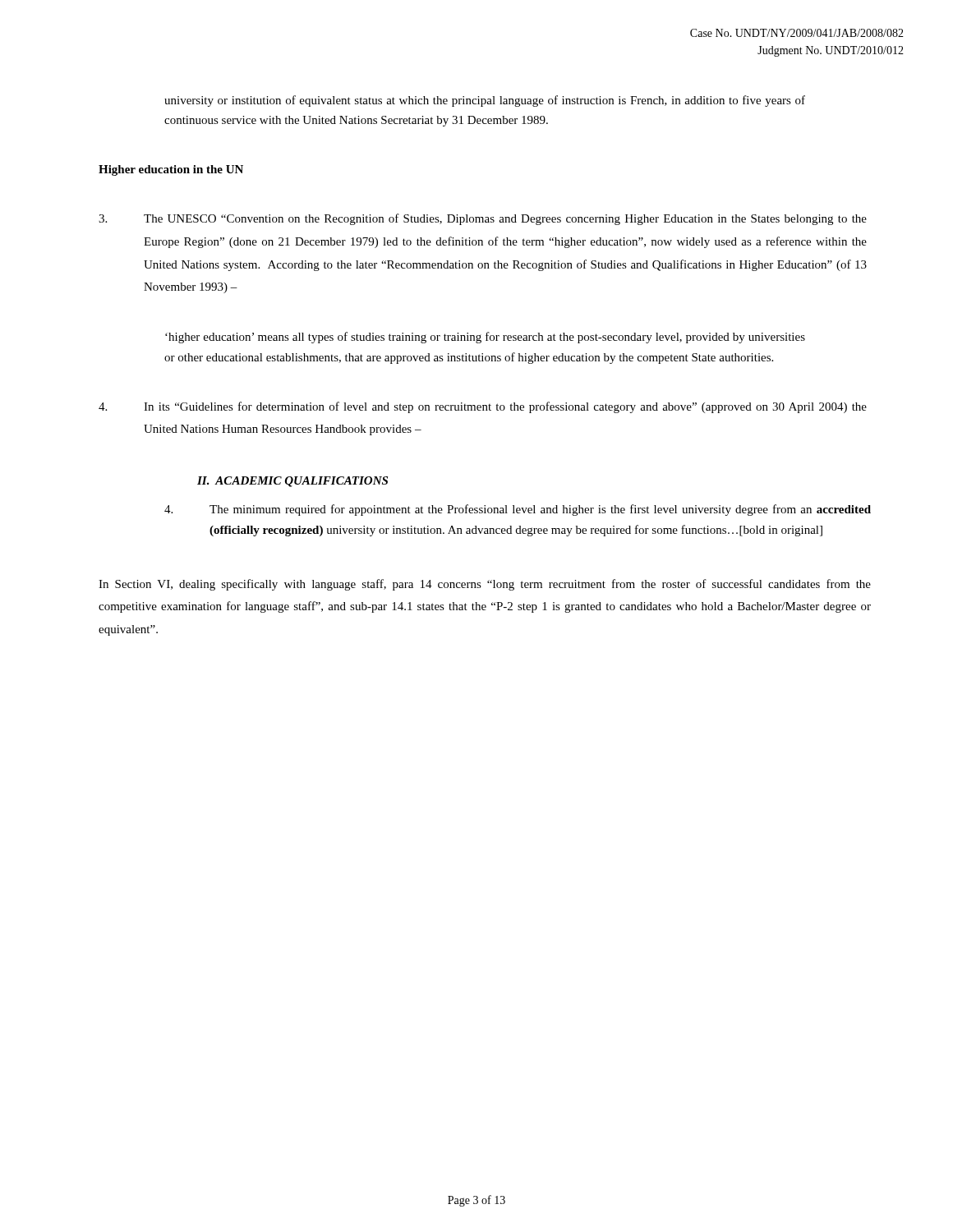Find the region starting "II. ACADEMIC QUALIFICATIONS"
This screenshot has height=1232, width=953.
[x=293, y=480]
